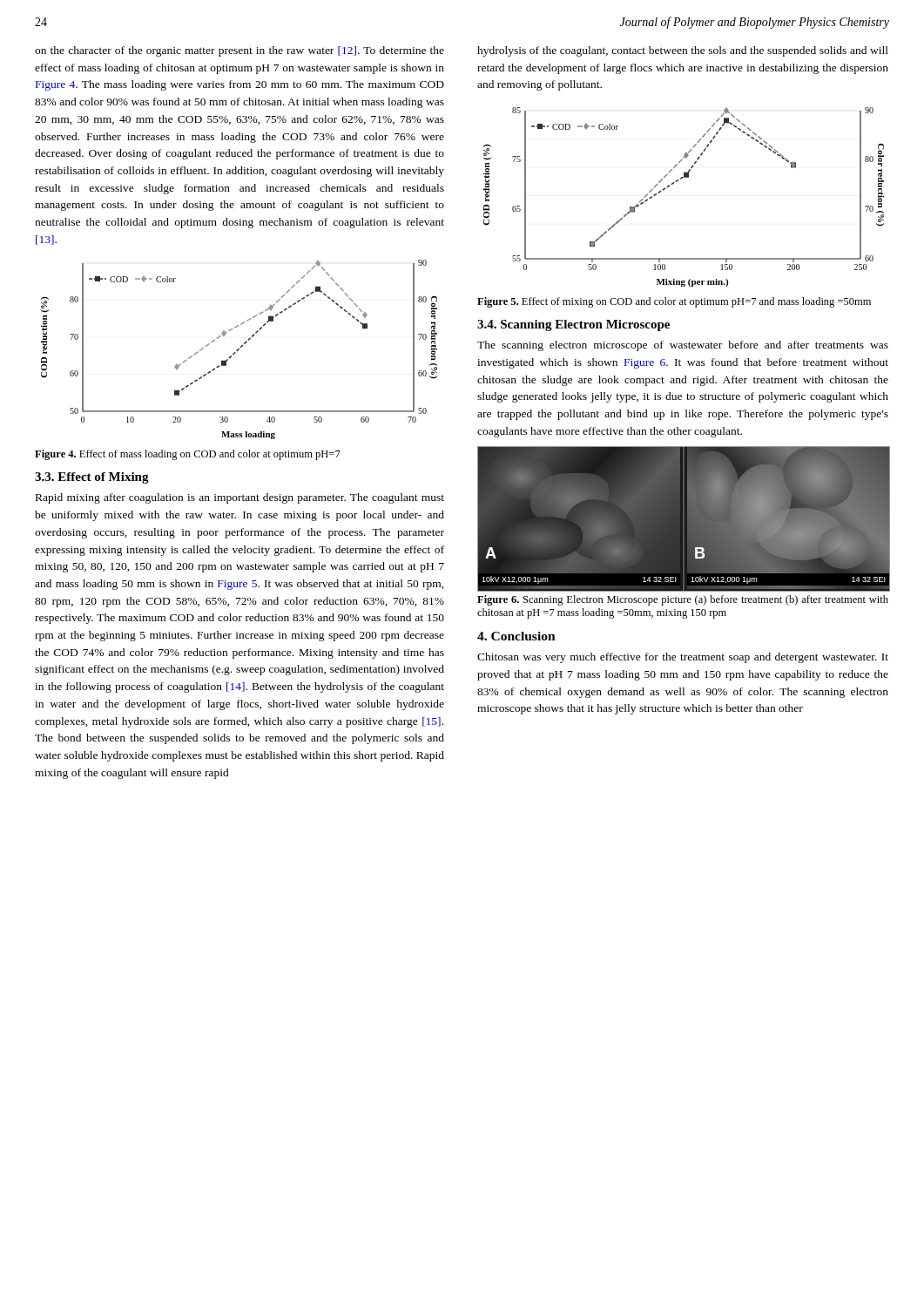Click on the photo

(684, 519)
